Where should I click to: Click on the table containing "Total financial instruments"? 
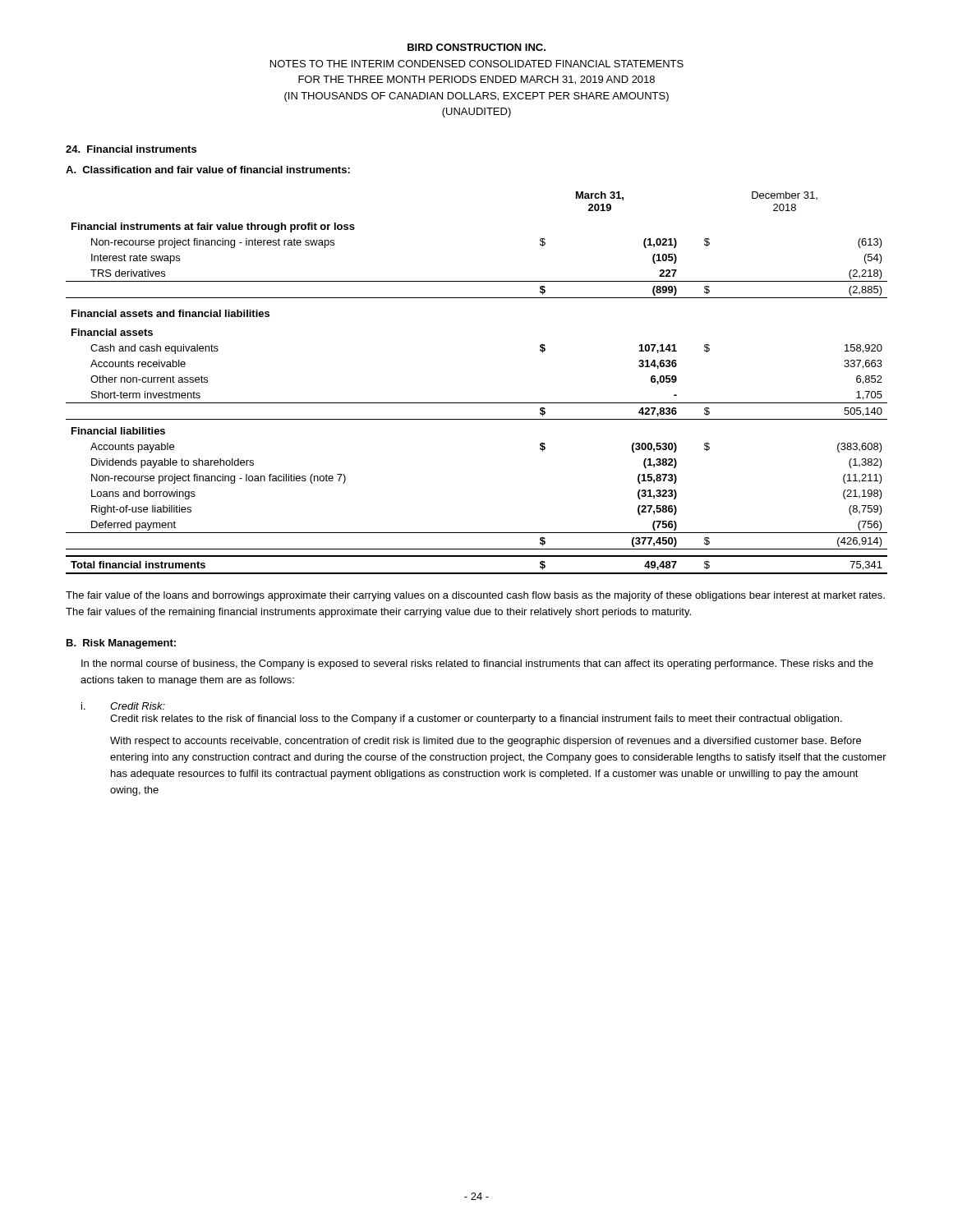(476, 380)
